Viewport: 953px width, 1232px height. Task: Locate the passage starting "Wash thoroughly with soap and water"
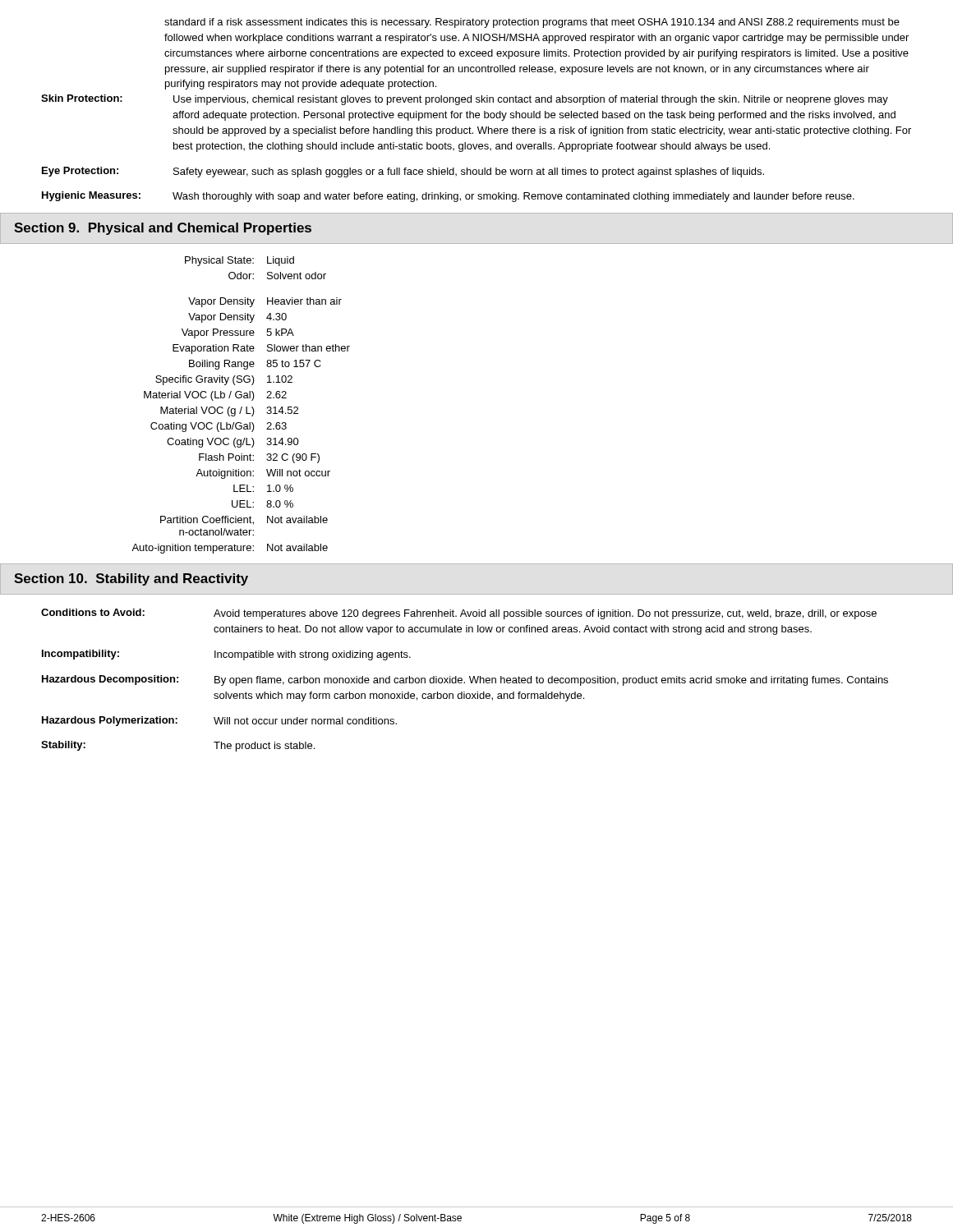click(514, 196)
